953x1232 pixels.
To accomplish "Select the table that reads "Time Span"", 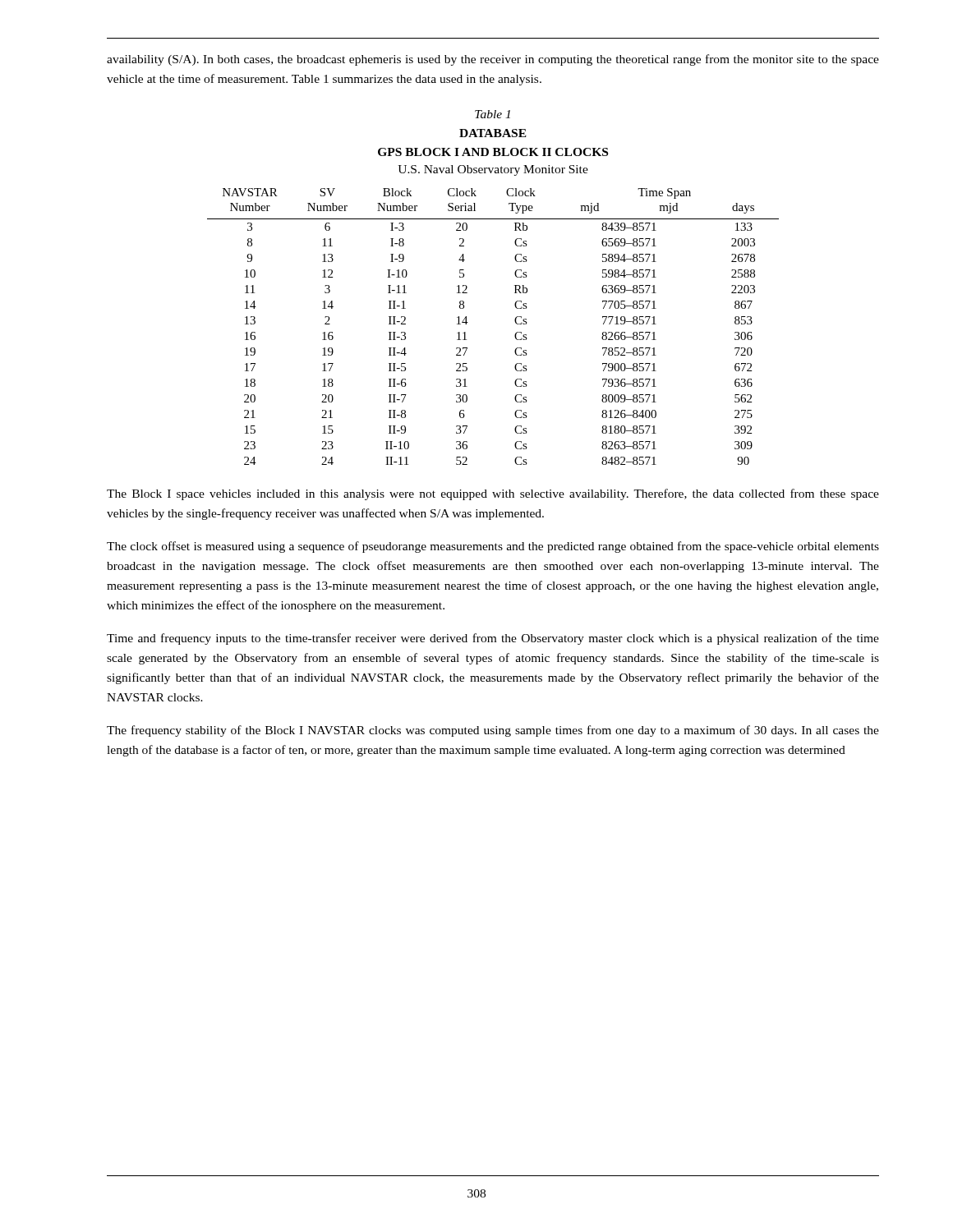I will click(493, 327).
